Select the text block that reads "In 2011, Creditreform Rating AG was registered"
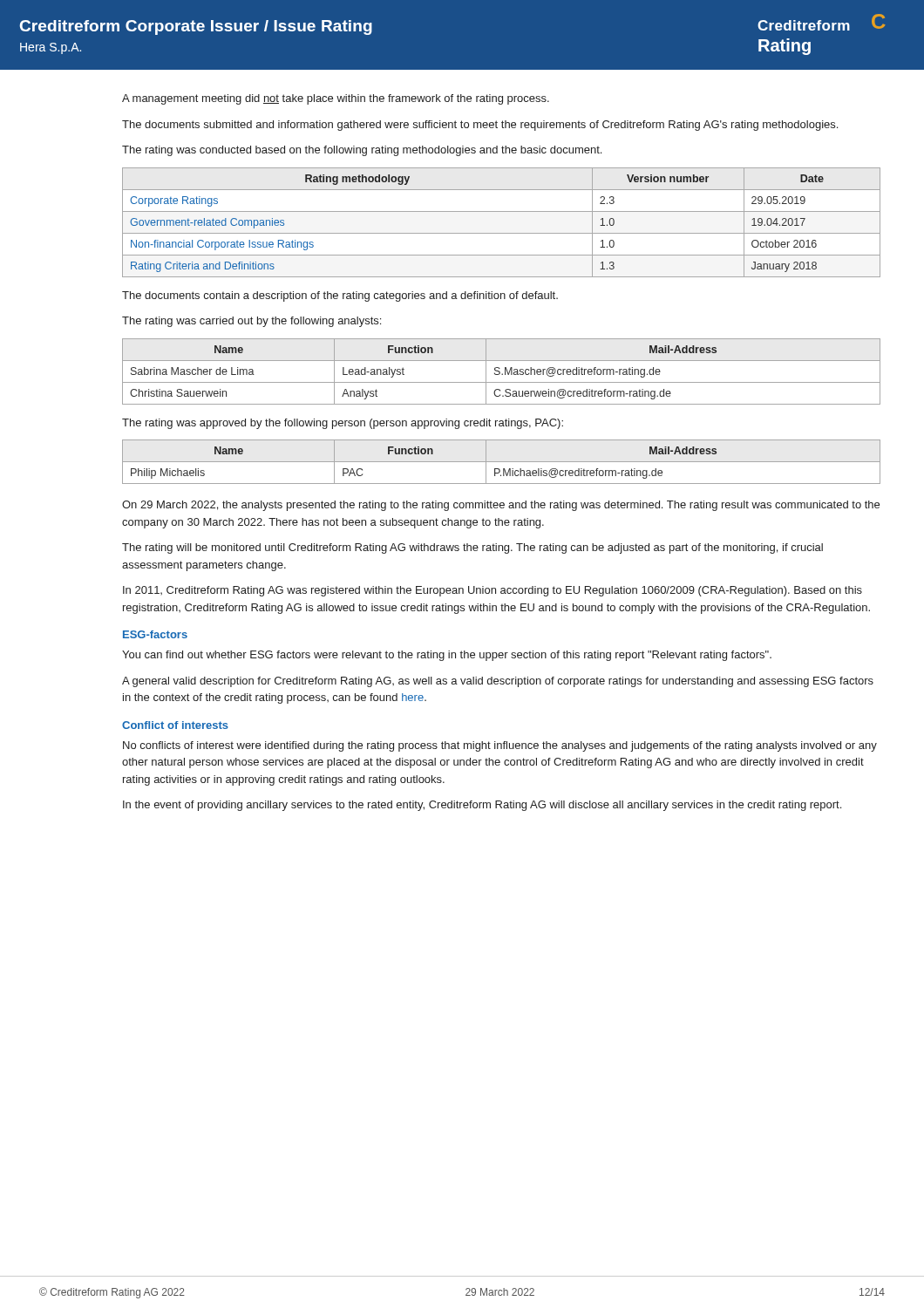Viewport: 924px width, 1308px height. pyautogui.click(x=497, y=598)
